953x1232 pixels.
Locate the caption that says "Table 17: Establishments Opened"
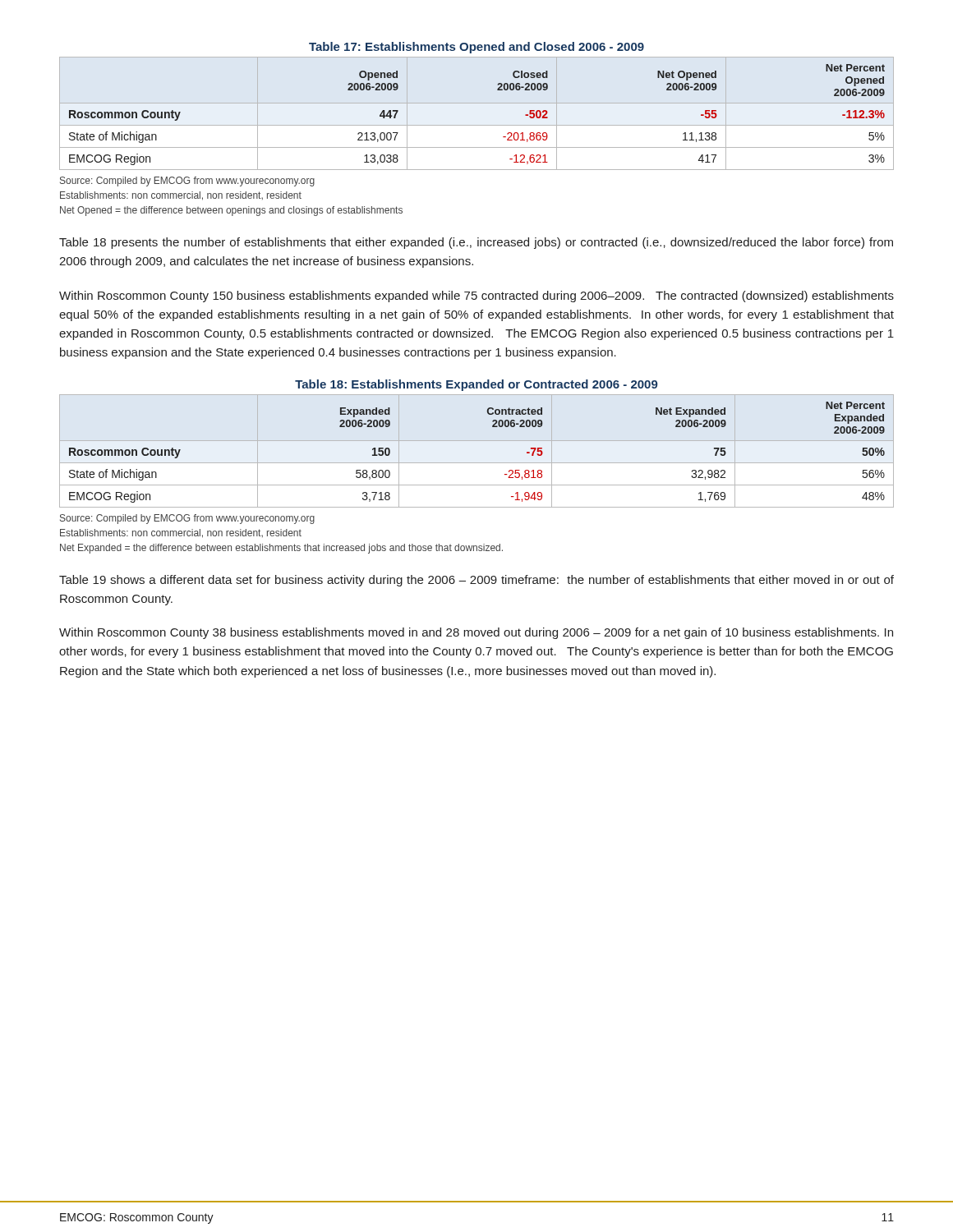pyautogui.click(x=476, y=46)
